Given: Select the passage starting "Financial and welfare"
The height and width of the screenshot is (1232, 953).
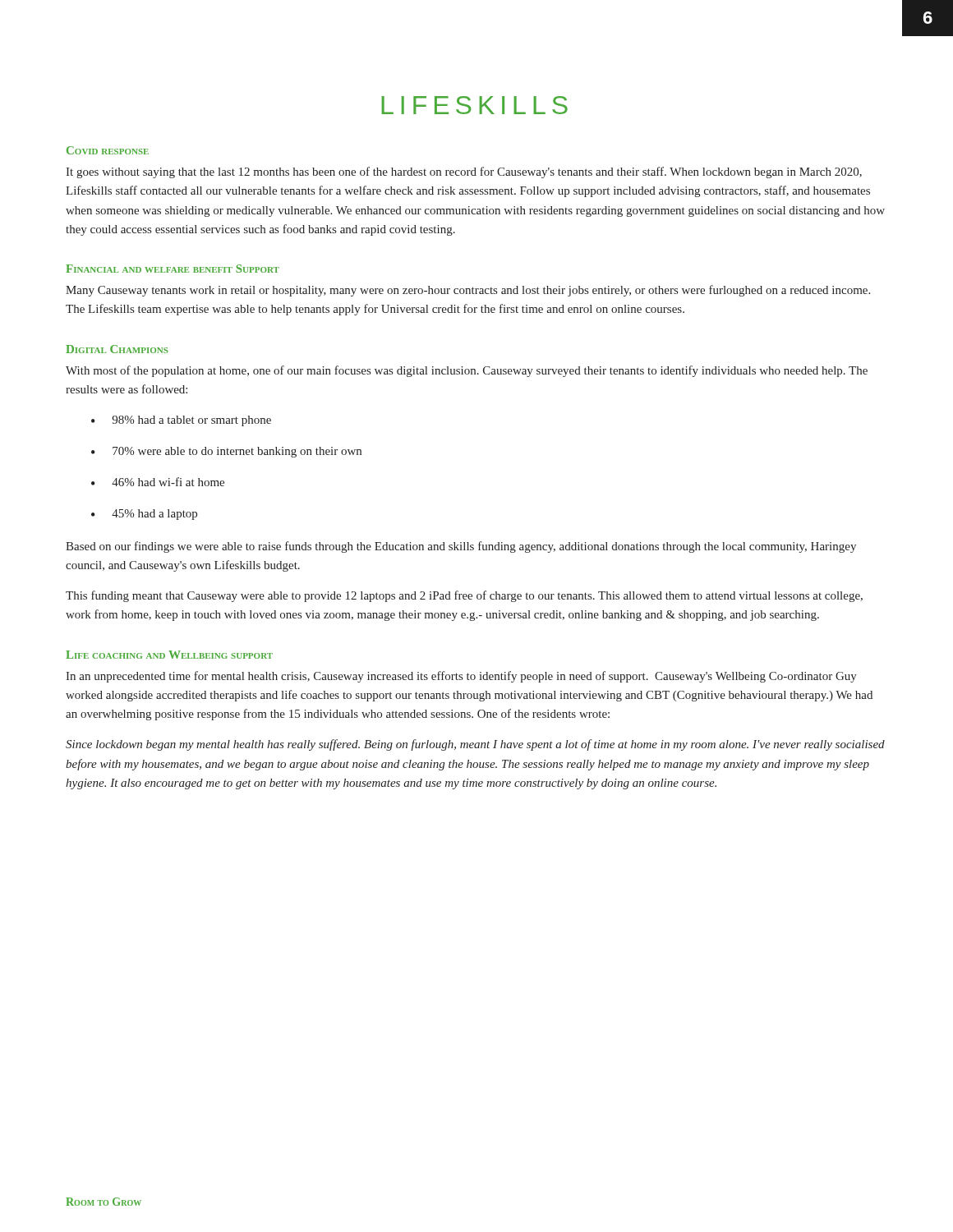Looking at the screenshot, I should point(172,269).
